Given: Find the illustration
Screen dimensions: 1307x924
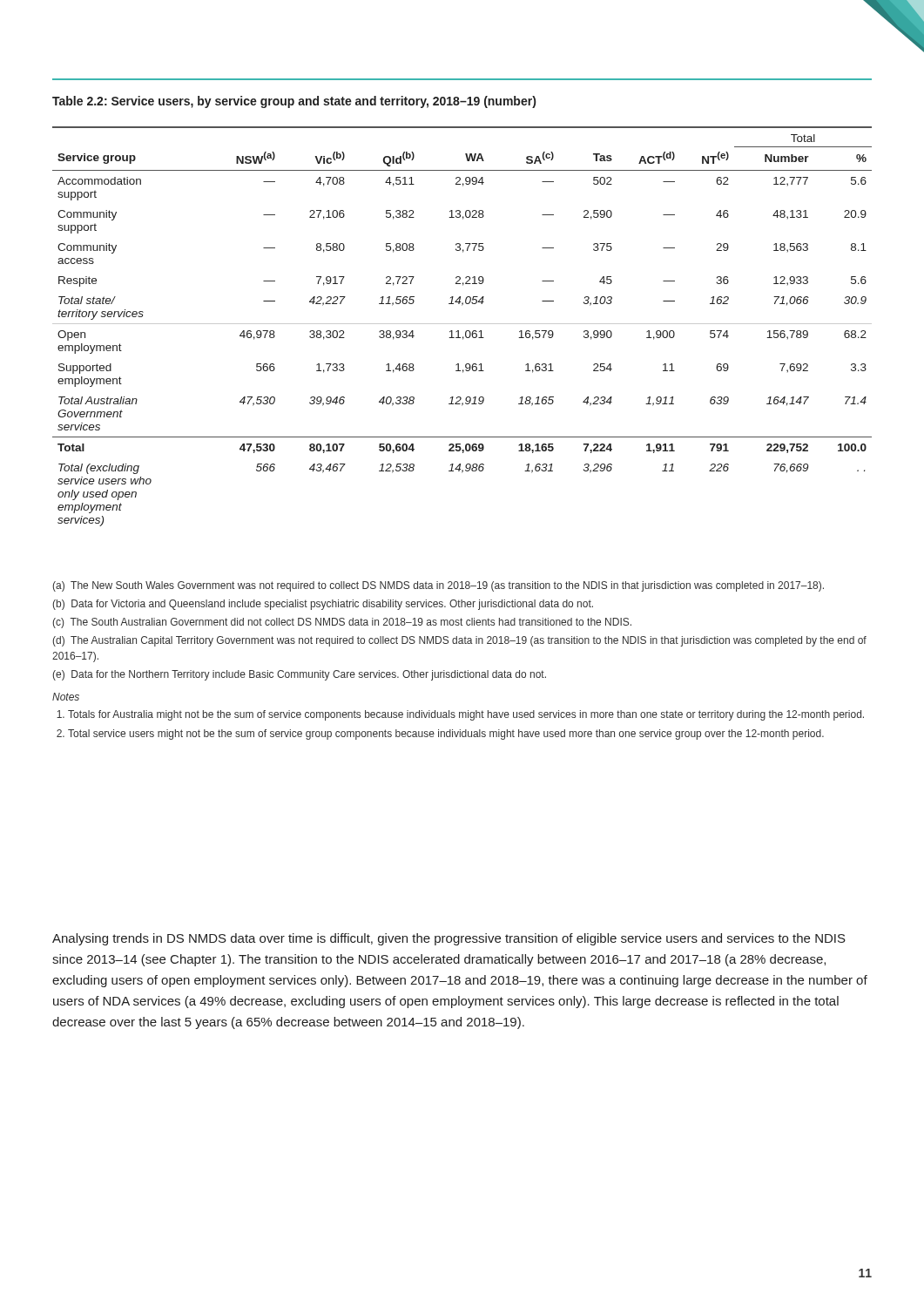Looking at the screenshot, I should 876,39.
